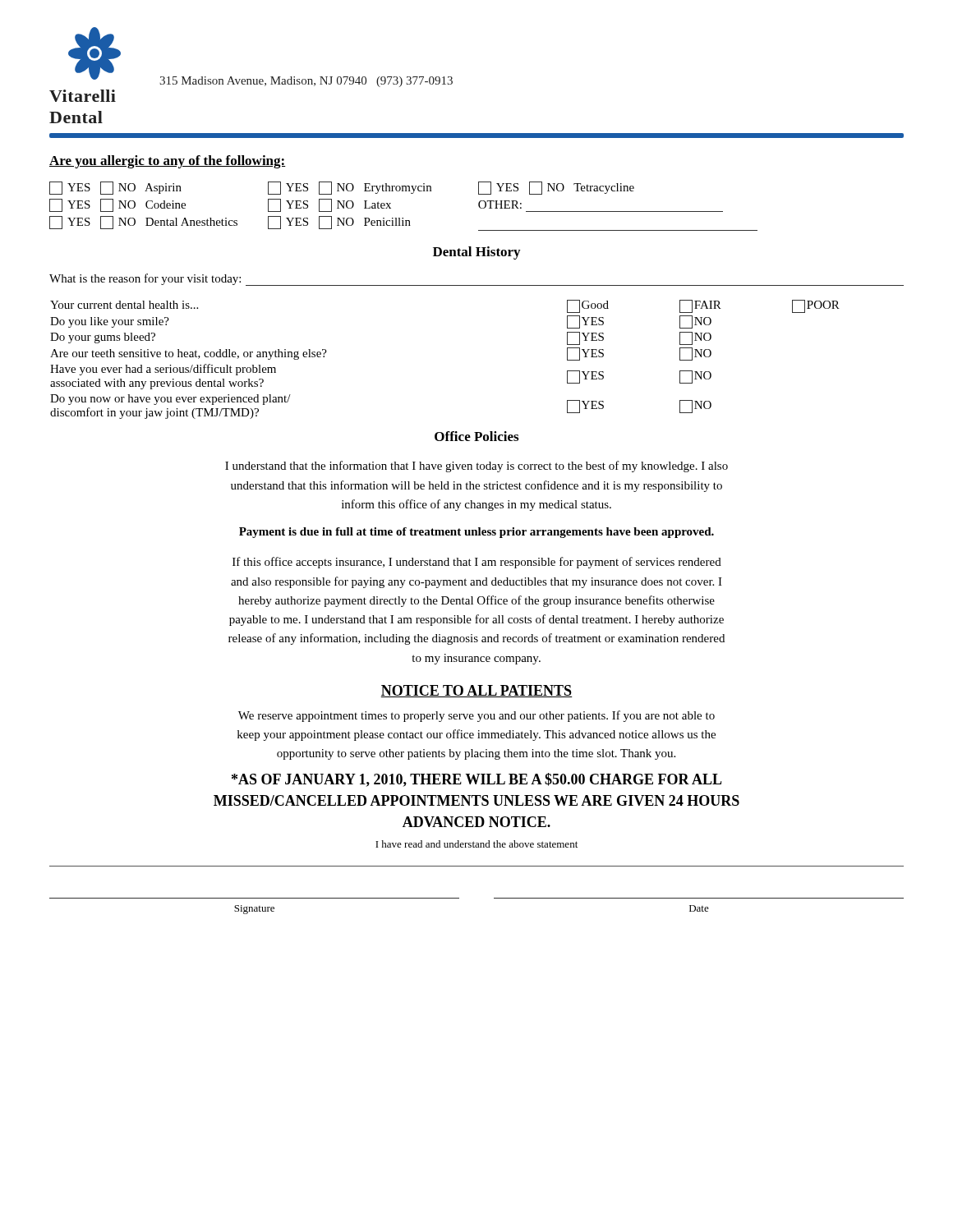Click the passage that begins "I understand that the information that"

click(x=476, y=485)
